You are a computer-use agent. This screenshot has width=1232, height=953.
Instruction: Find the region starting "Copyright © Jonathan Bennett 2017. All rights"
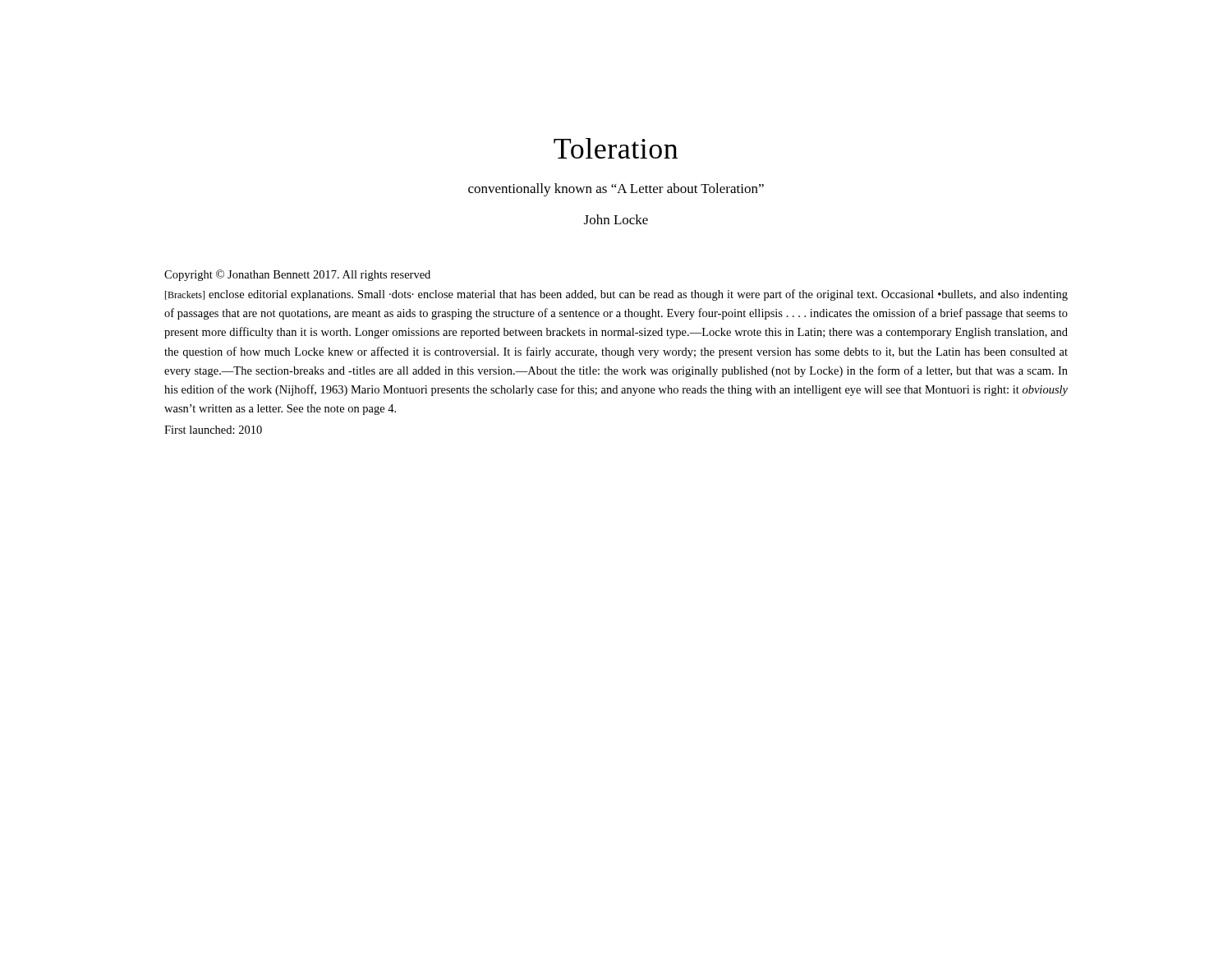(x=297, y=274)
